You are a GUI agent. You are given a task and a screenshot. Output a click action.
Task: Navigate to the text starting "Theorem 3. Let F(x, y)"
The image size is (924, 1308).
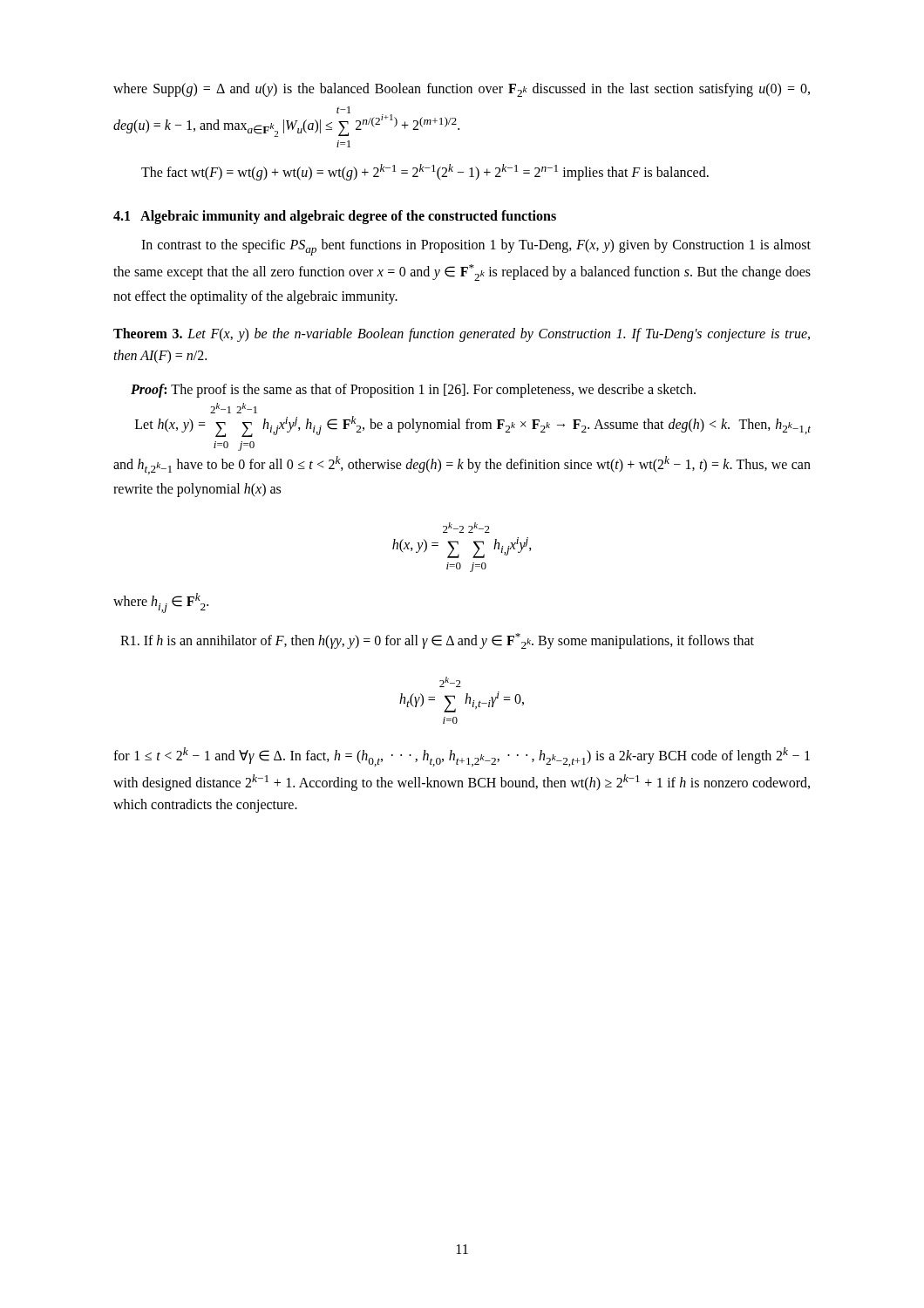pos(462,344)
